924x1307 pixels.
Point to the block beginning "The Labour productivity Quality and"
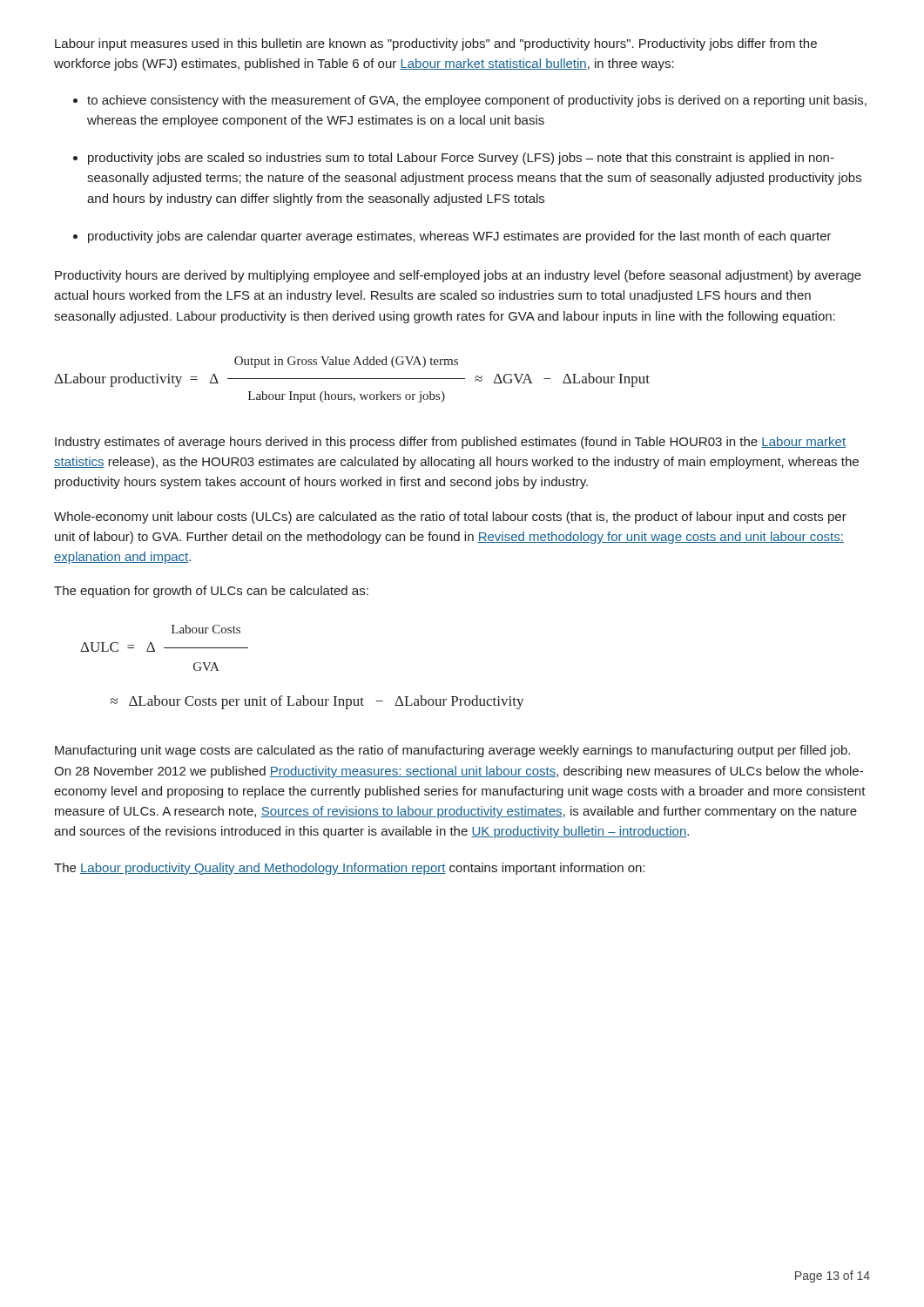(350, 867)
